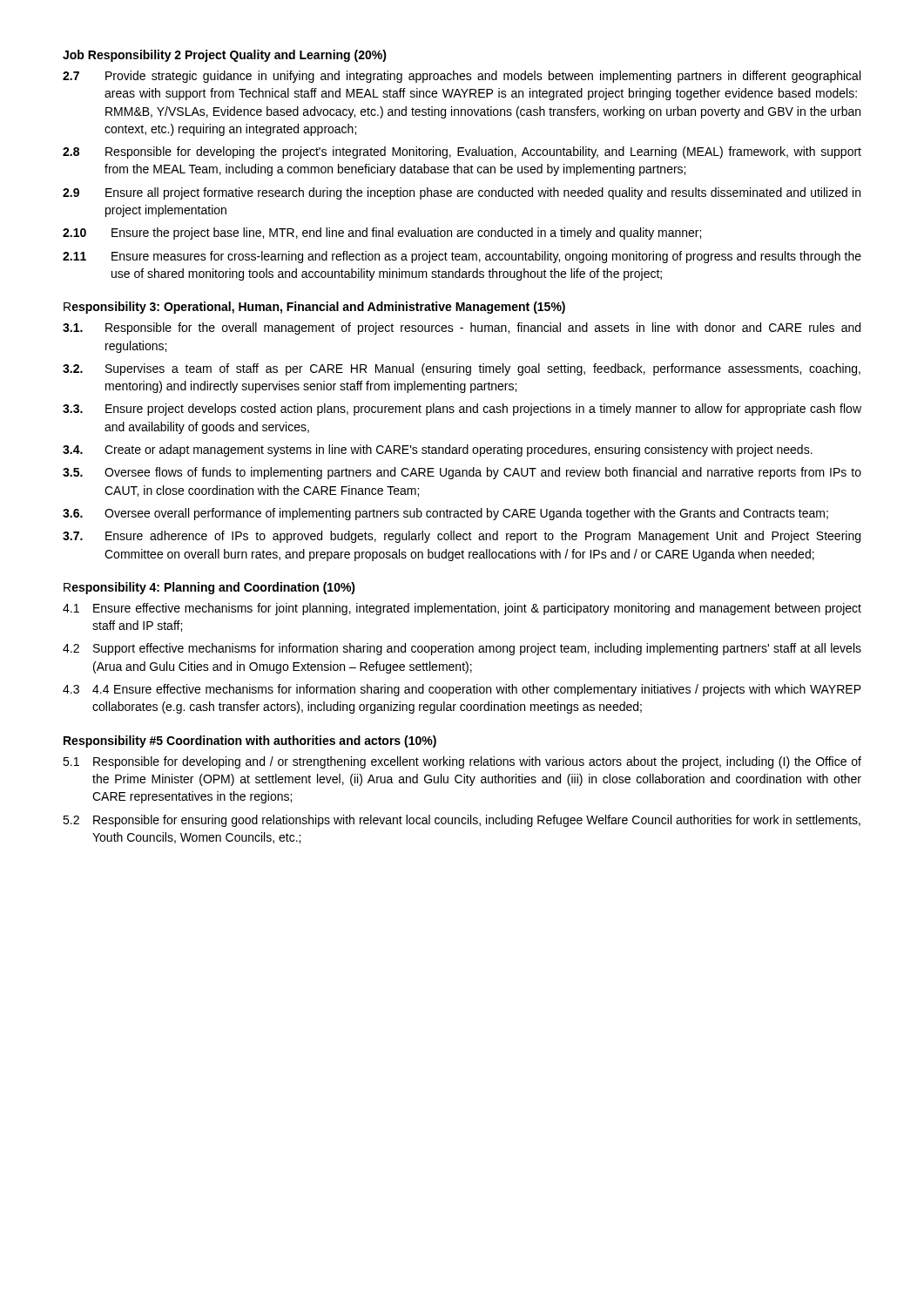This screenshot has height=1307, width=924.
Task: Select the region starting "3.7. Ensure adherence of IPs to approved budgets,"
Action: point(462,545)
